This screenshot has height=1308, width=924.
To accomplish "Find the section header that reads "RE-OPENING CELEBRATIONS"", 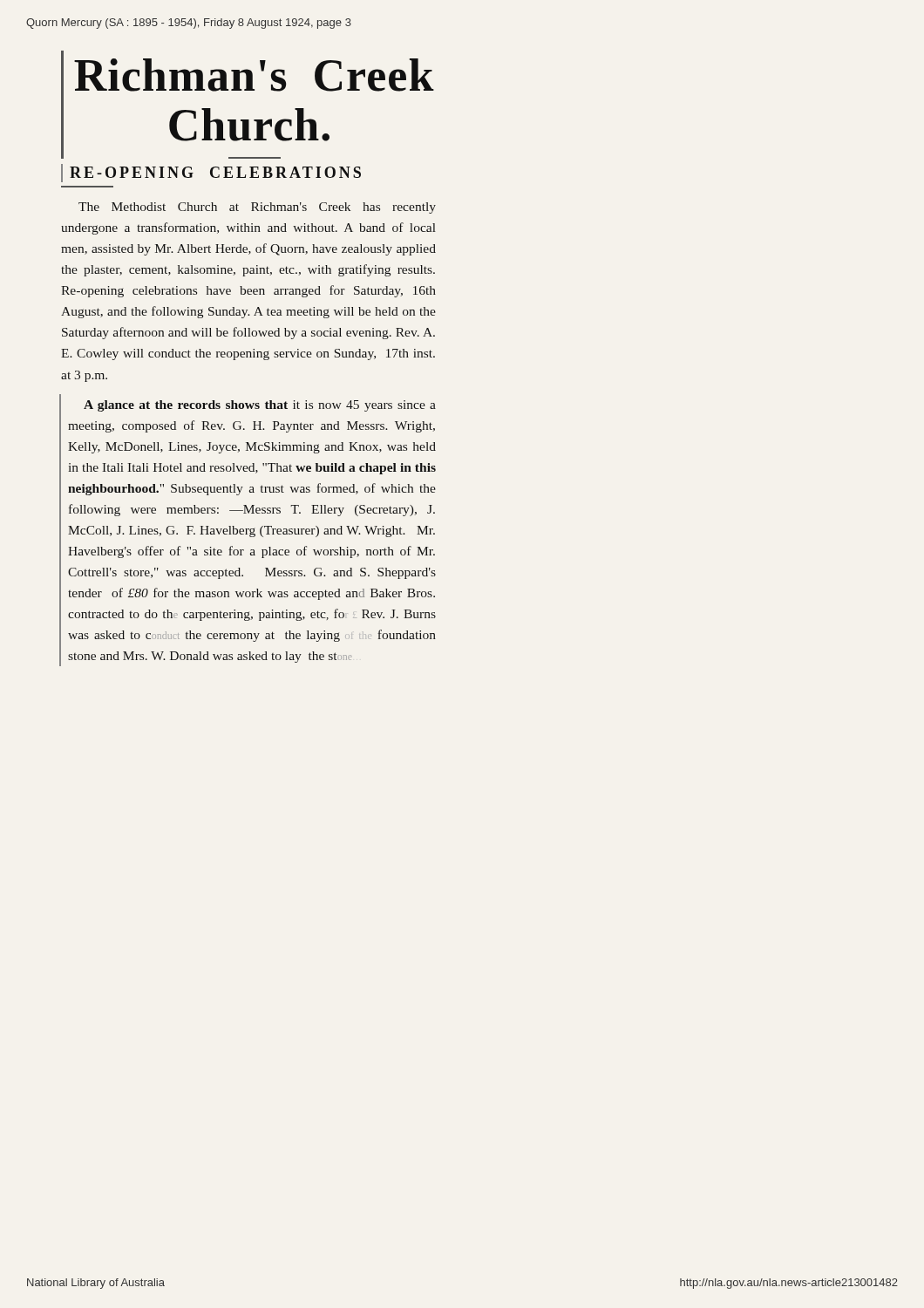I will [248, 176].
